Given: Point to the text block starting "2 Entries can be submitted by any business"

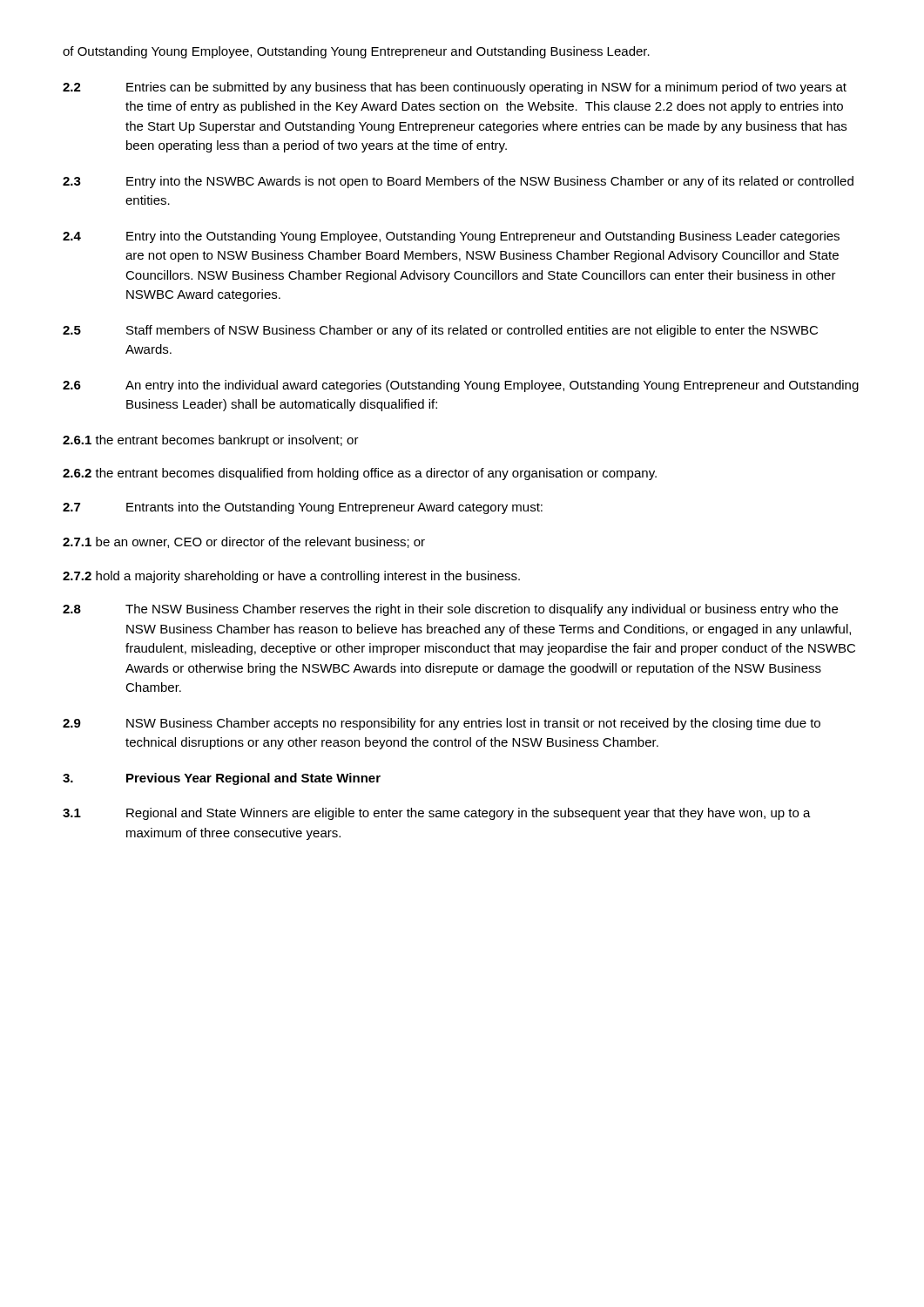Looking at the screenshot, I should [462, 116].
